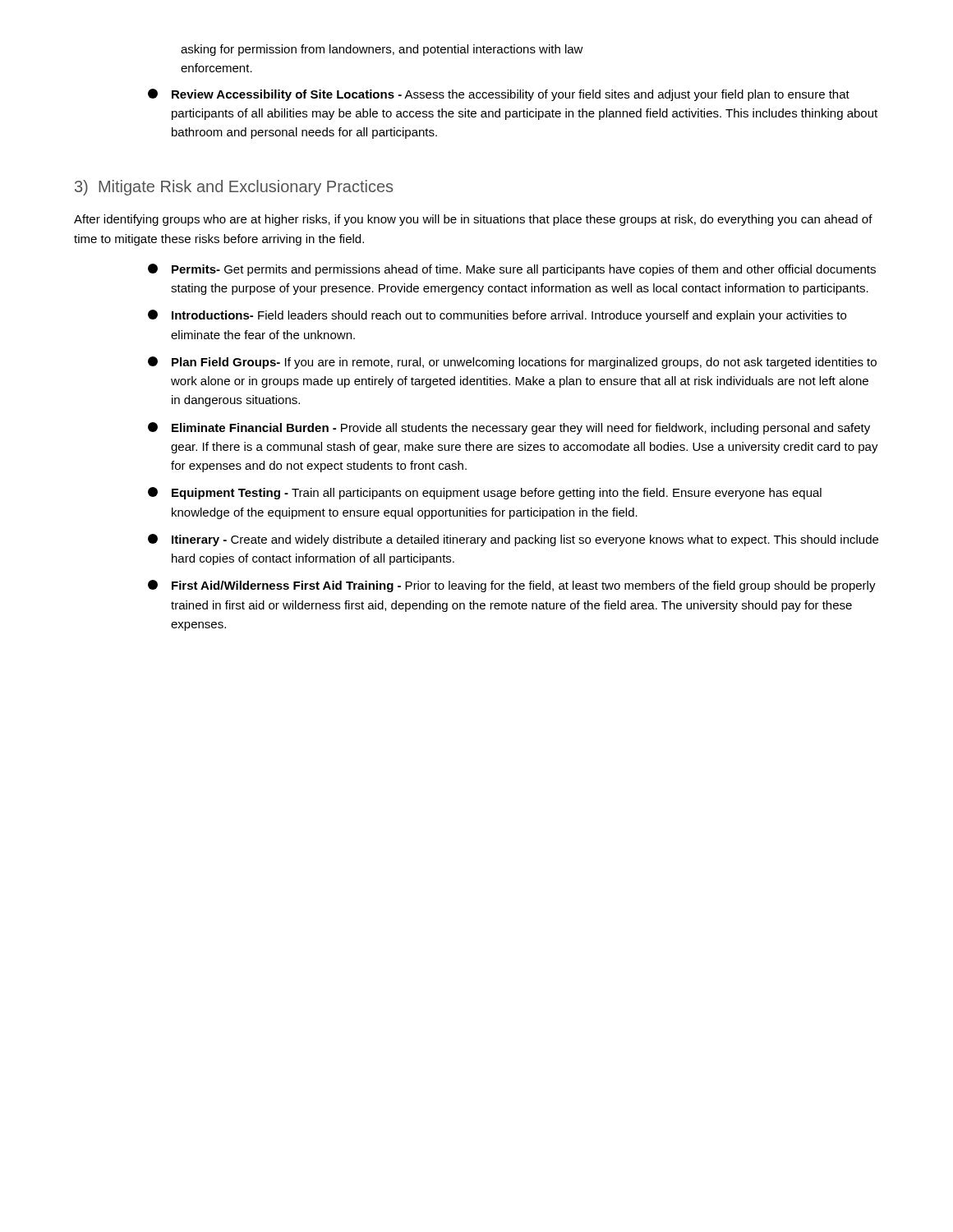Viewport: 953px width, 1232px height.
Task: Where is the passage that starts "Review Accessibility of Site Locations -"?
Action: pyautogui.click(x=513, y=113)
